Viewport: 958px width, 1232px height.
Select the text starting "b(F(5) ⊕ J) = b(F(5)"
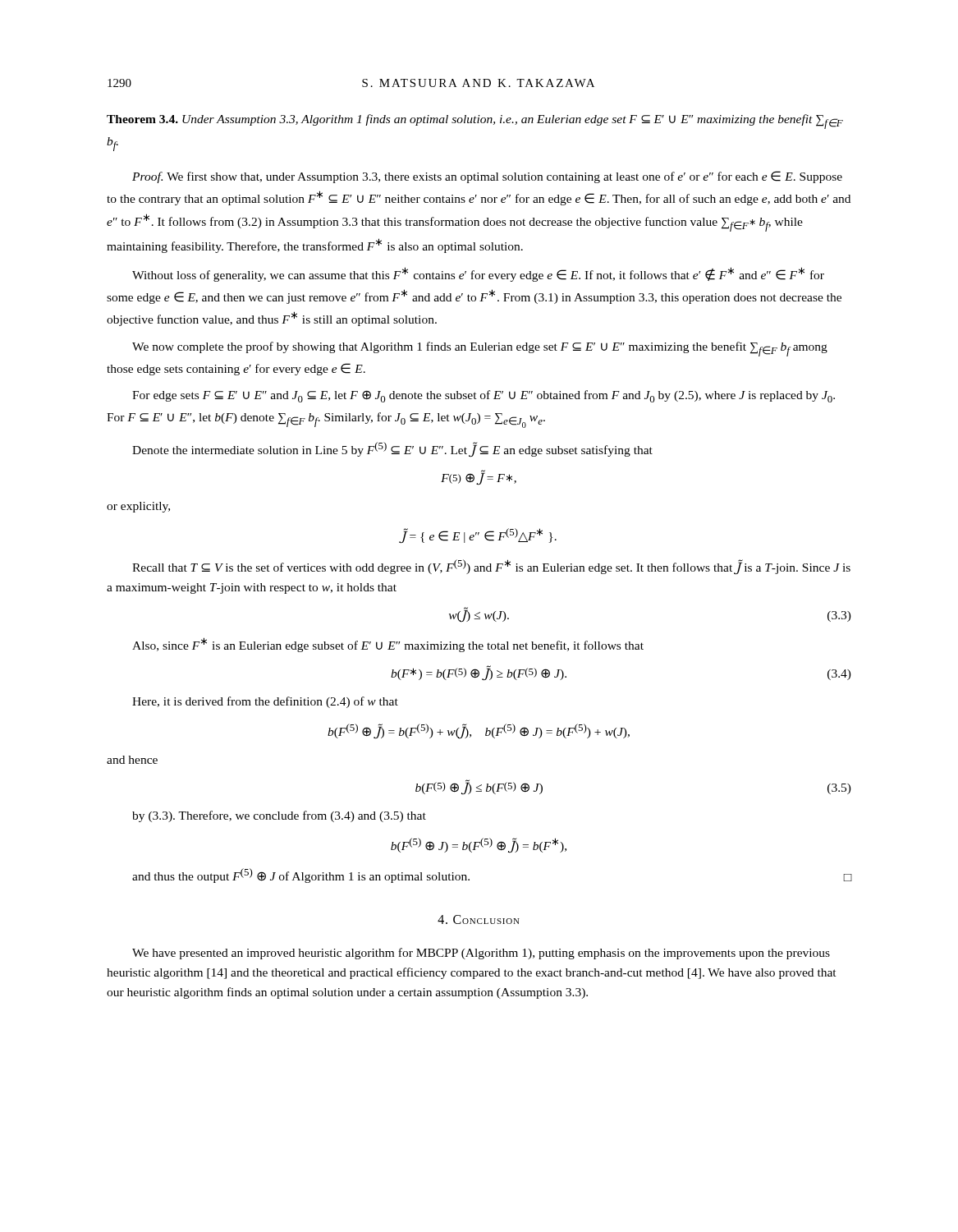(x=479, y=845)
